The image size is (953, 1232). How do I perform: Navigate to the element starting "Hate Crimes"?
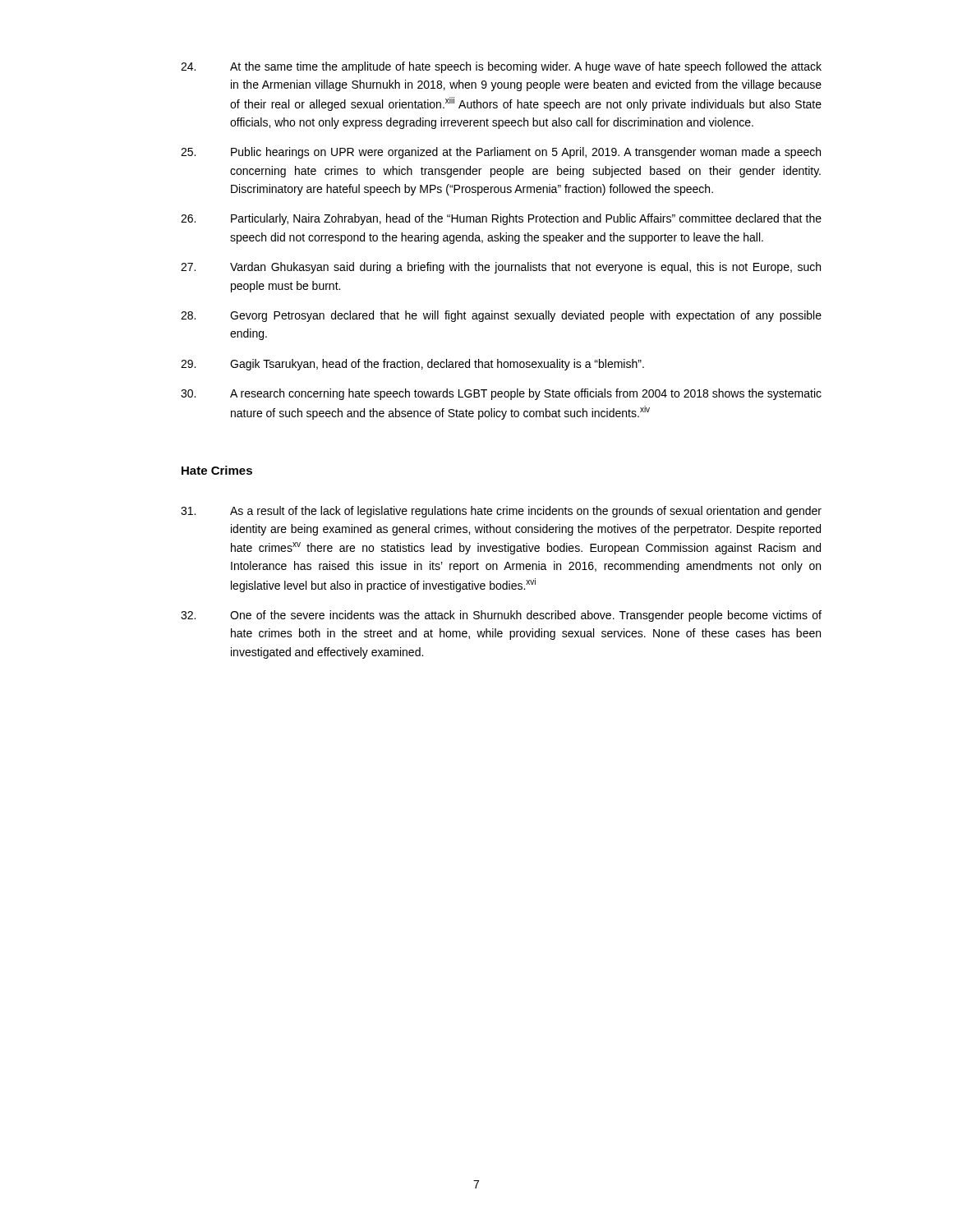click(x=217, y=470)
